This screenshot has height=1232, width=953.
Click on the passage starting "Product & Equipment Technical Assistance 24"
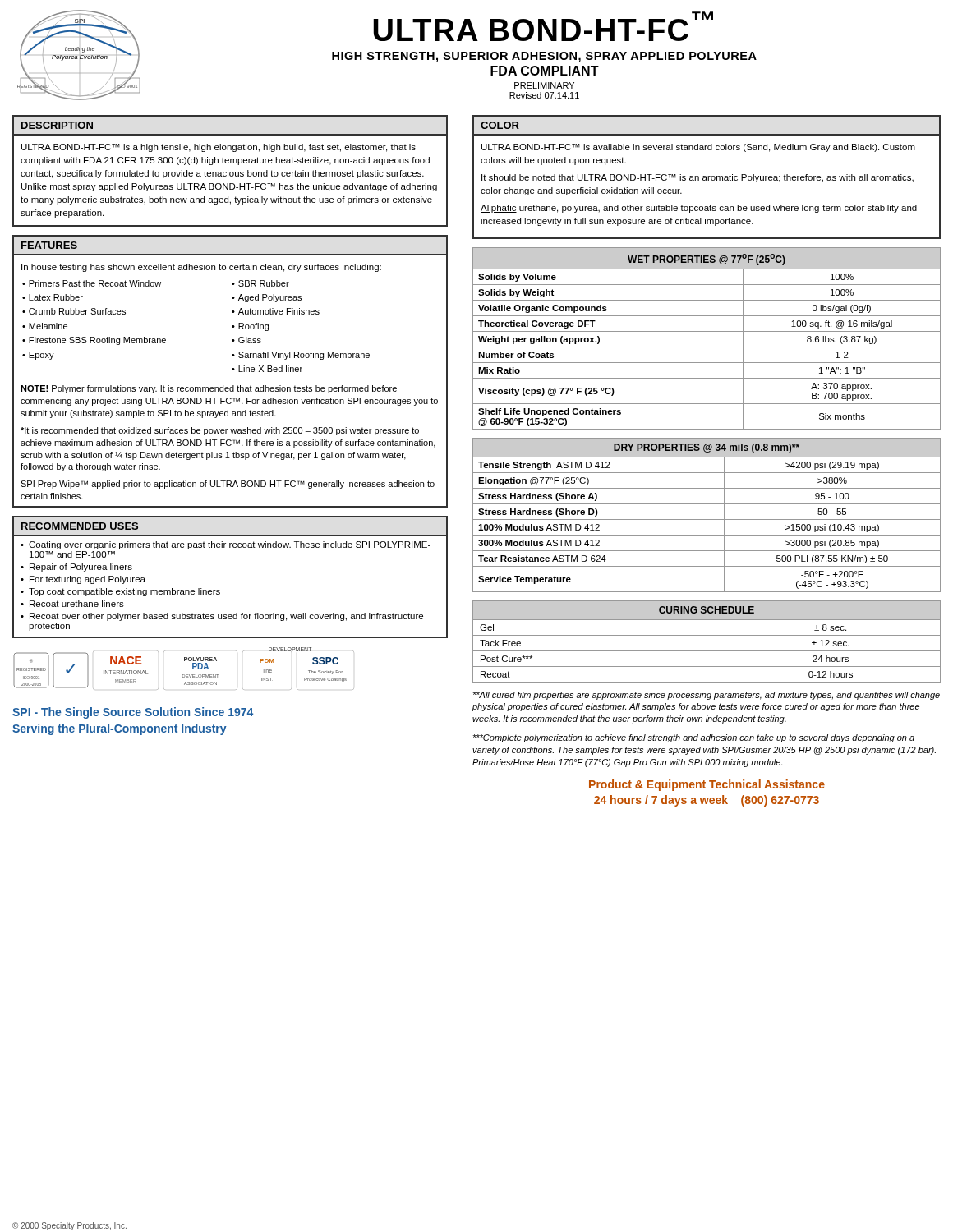coord(707,792)
